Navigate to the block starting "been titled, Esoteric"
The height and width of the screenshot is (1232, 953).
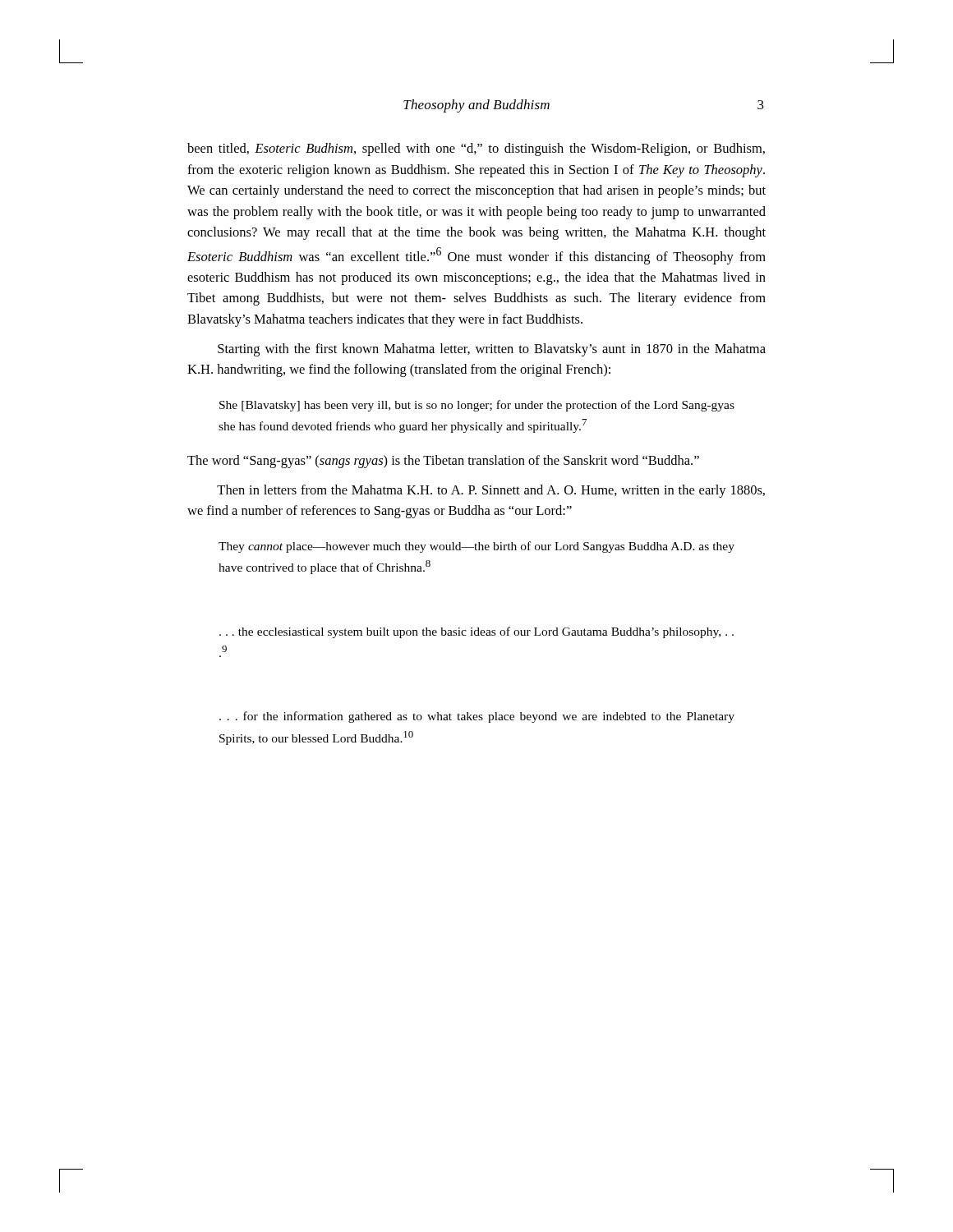(x=476, y=234)
